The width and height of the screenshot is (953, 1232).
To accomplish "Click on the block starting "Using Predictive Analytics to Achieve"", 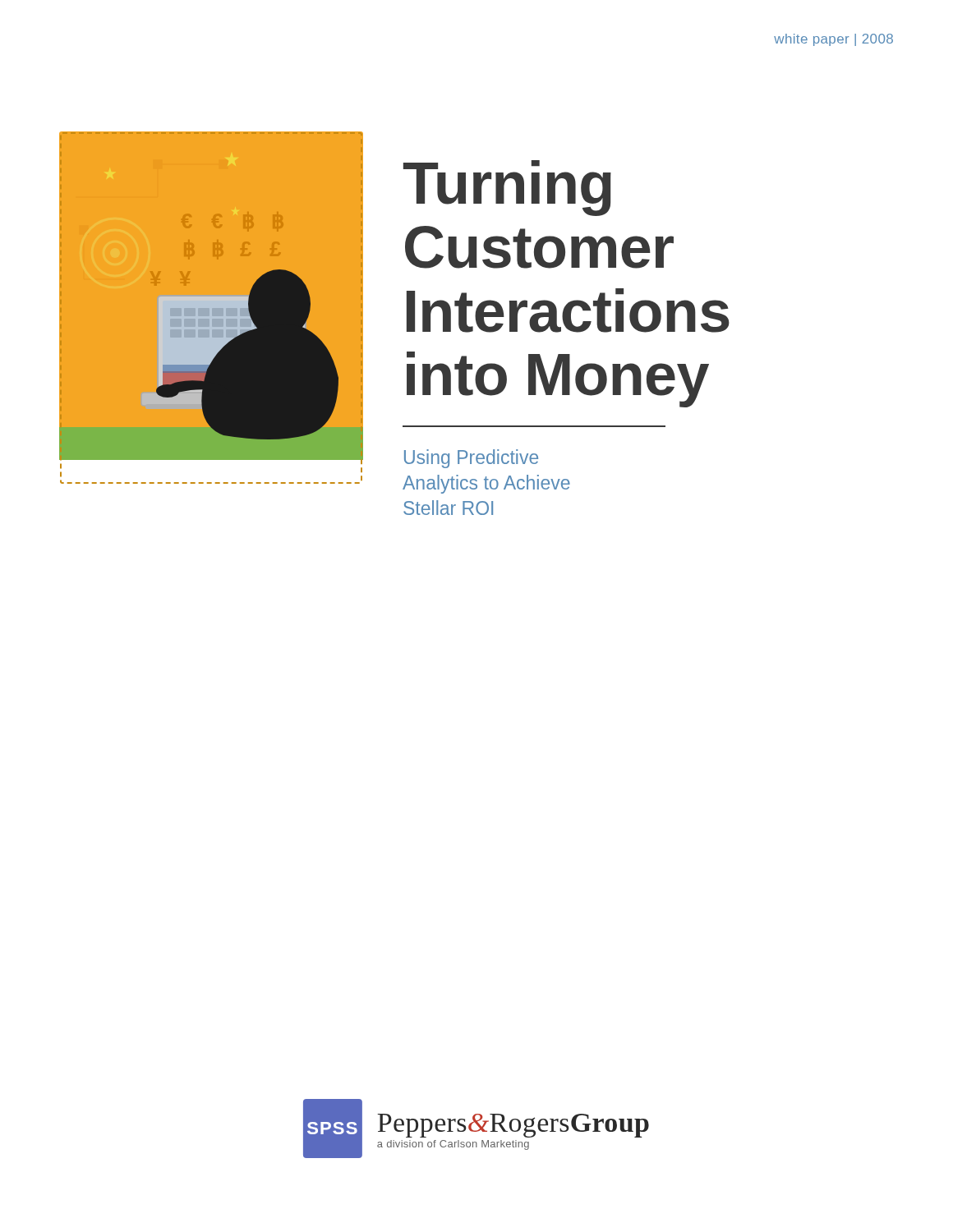I will coord(487,483).
